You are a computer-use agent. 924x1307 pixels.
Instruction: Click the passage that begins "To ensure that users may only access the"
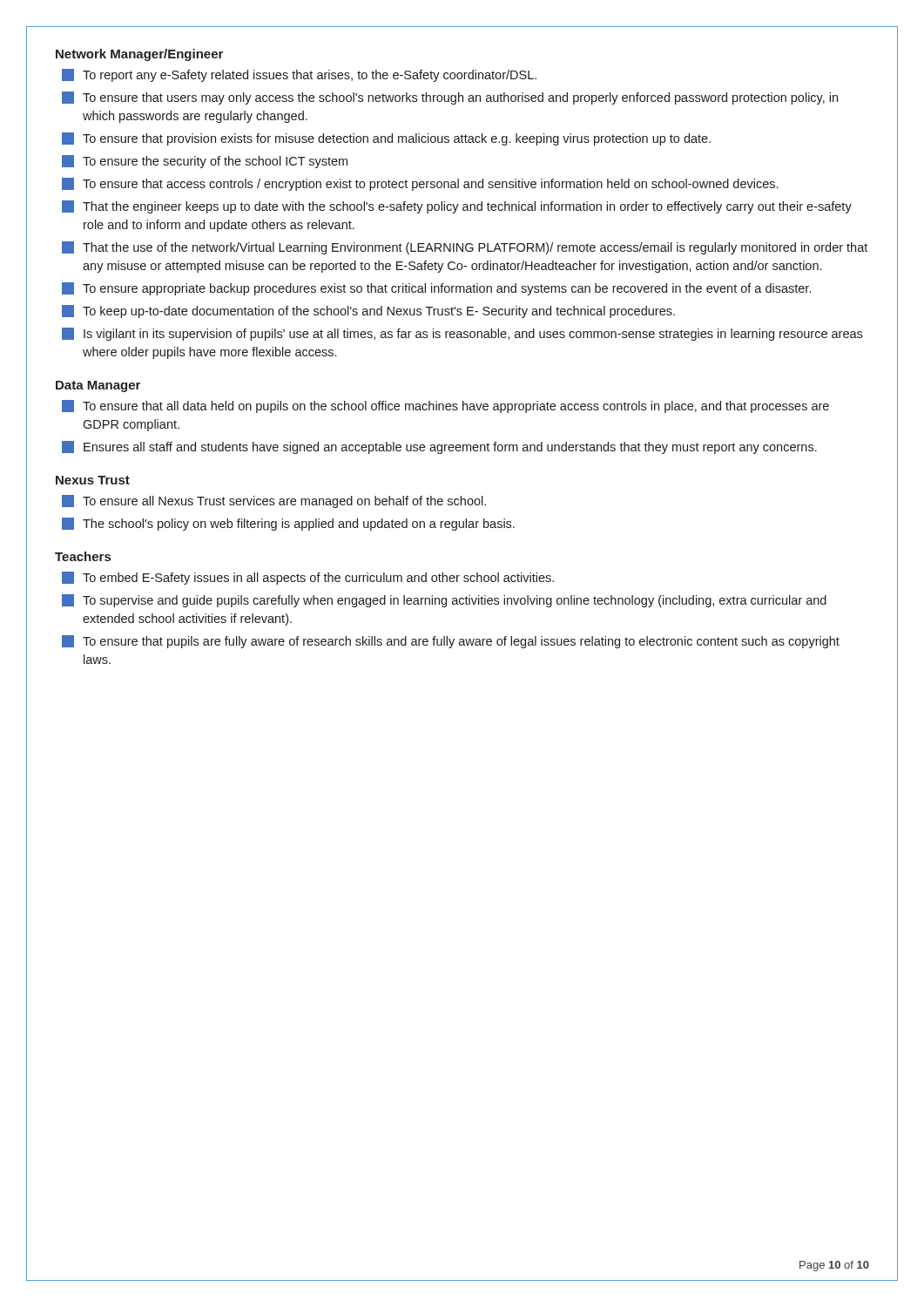coord(465,107)
